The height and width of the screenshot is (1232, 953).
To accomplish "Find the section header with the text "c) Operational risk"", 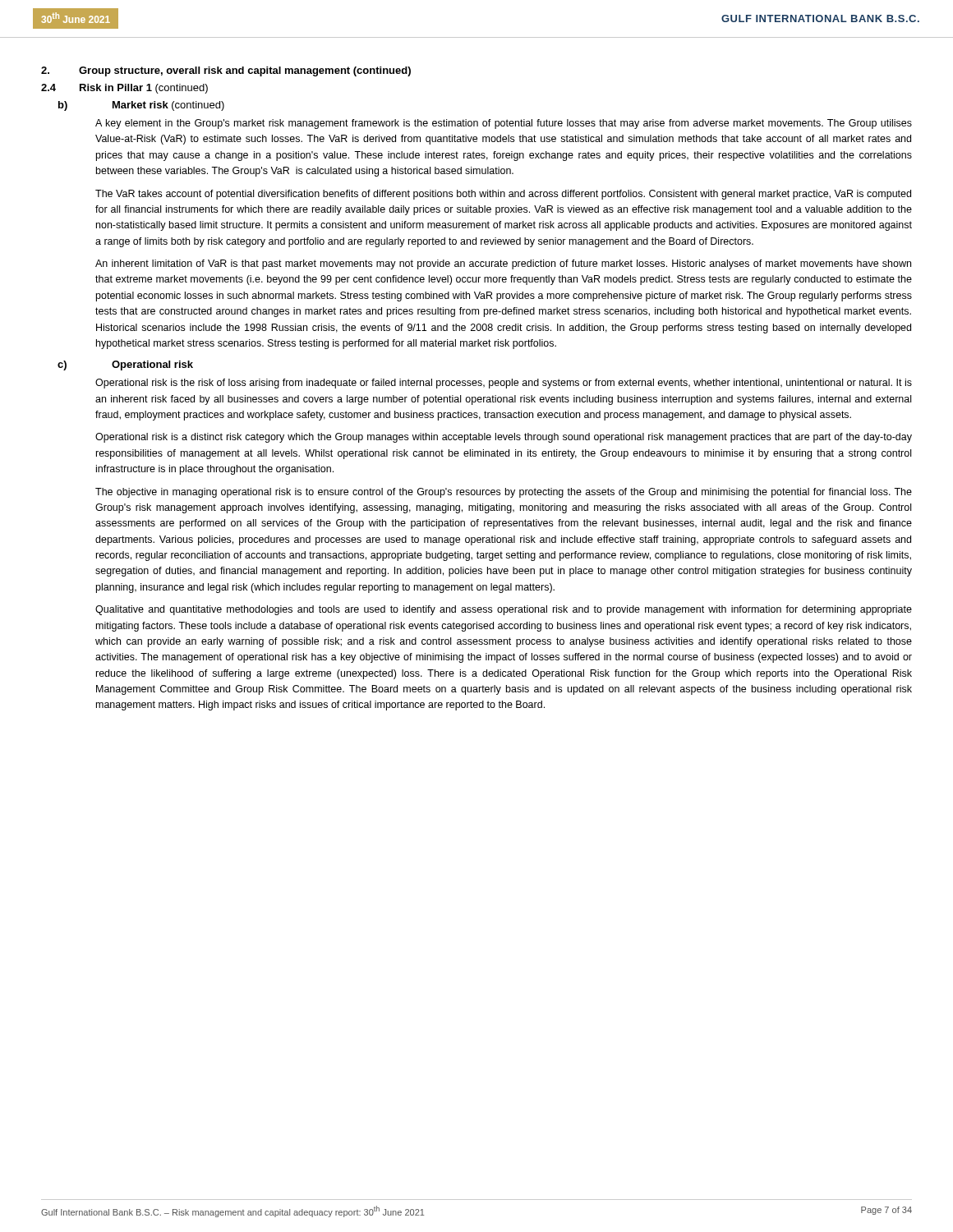I will [117, 364].
